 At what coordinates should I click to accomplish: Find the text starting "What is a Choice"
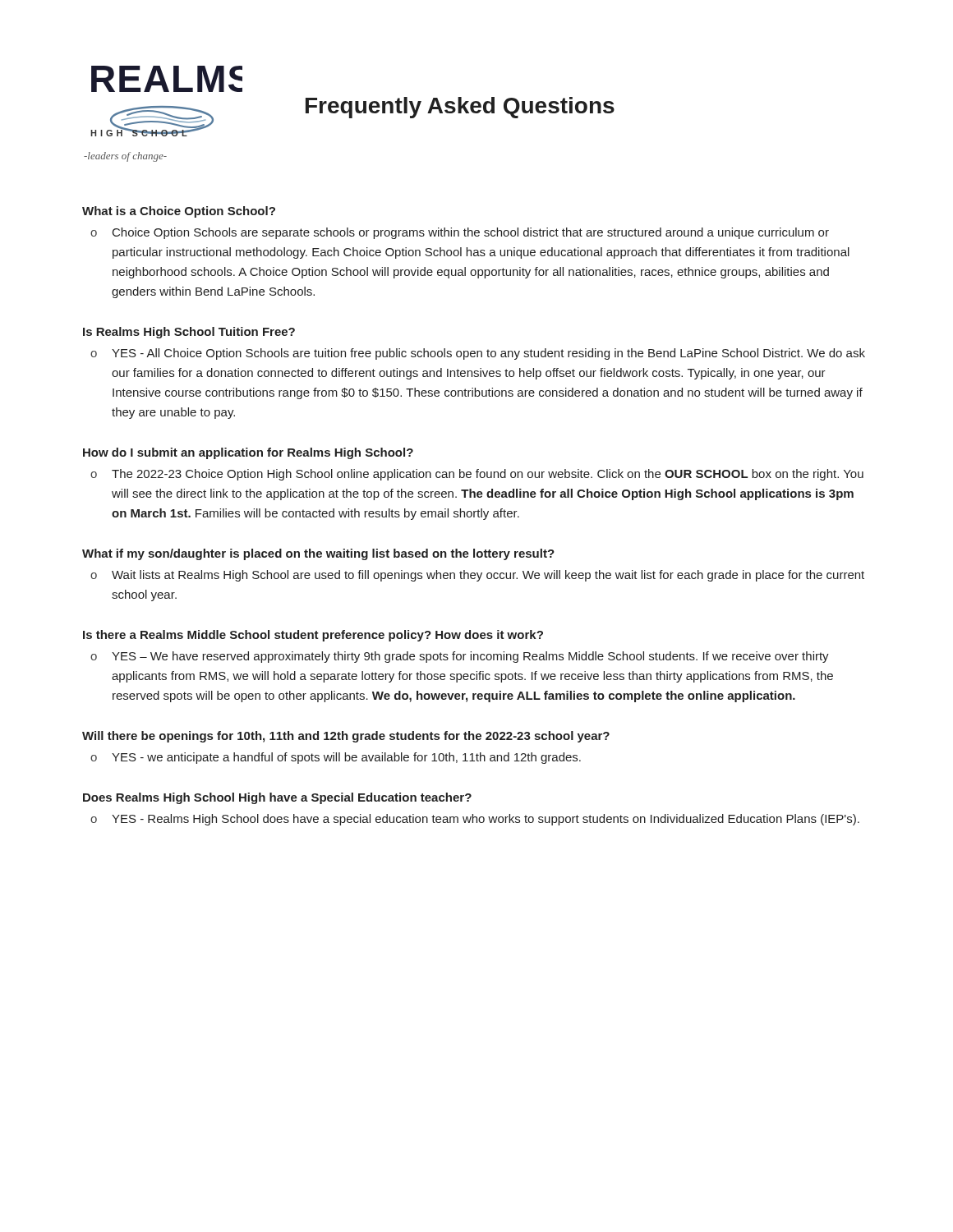click(x=179, y=211)
